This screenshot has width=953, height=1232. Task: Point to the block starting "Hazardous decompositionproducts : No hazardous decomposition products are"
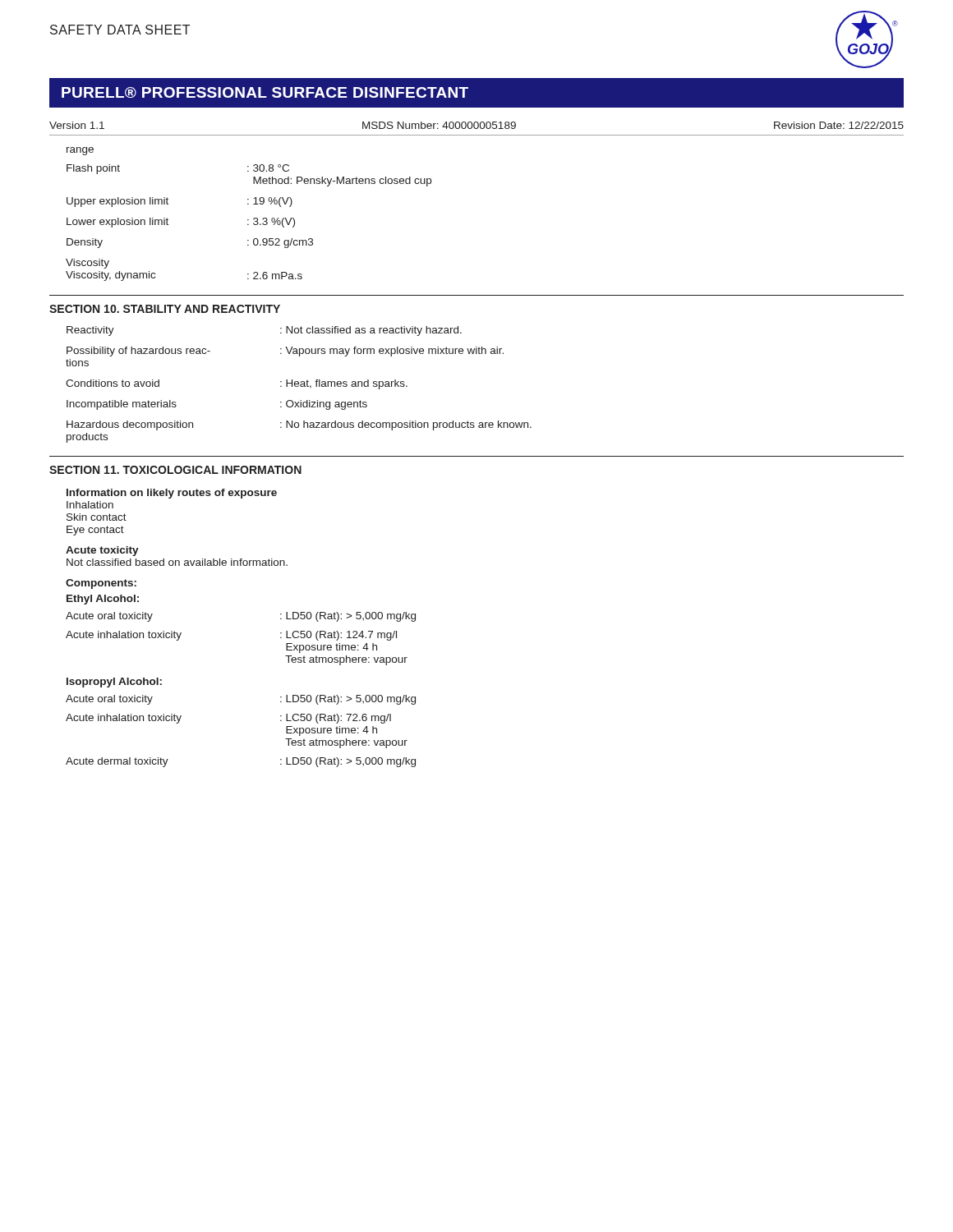pyautogui.click(x=291, y=430)
